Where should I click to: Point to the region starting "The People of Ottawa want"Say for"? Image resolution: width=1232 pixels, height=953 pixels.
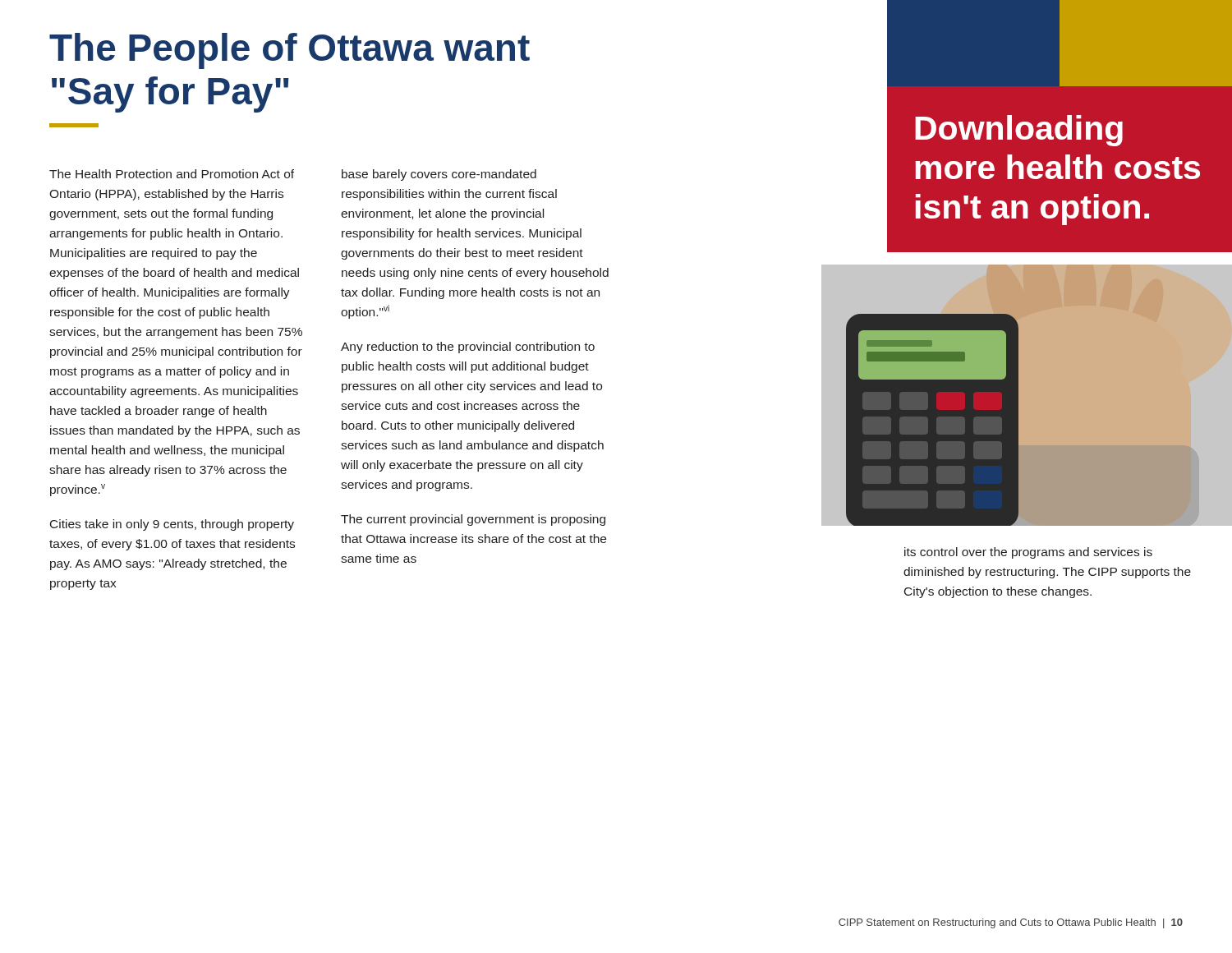[337, 77]
